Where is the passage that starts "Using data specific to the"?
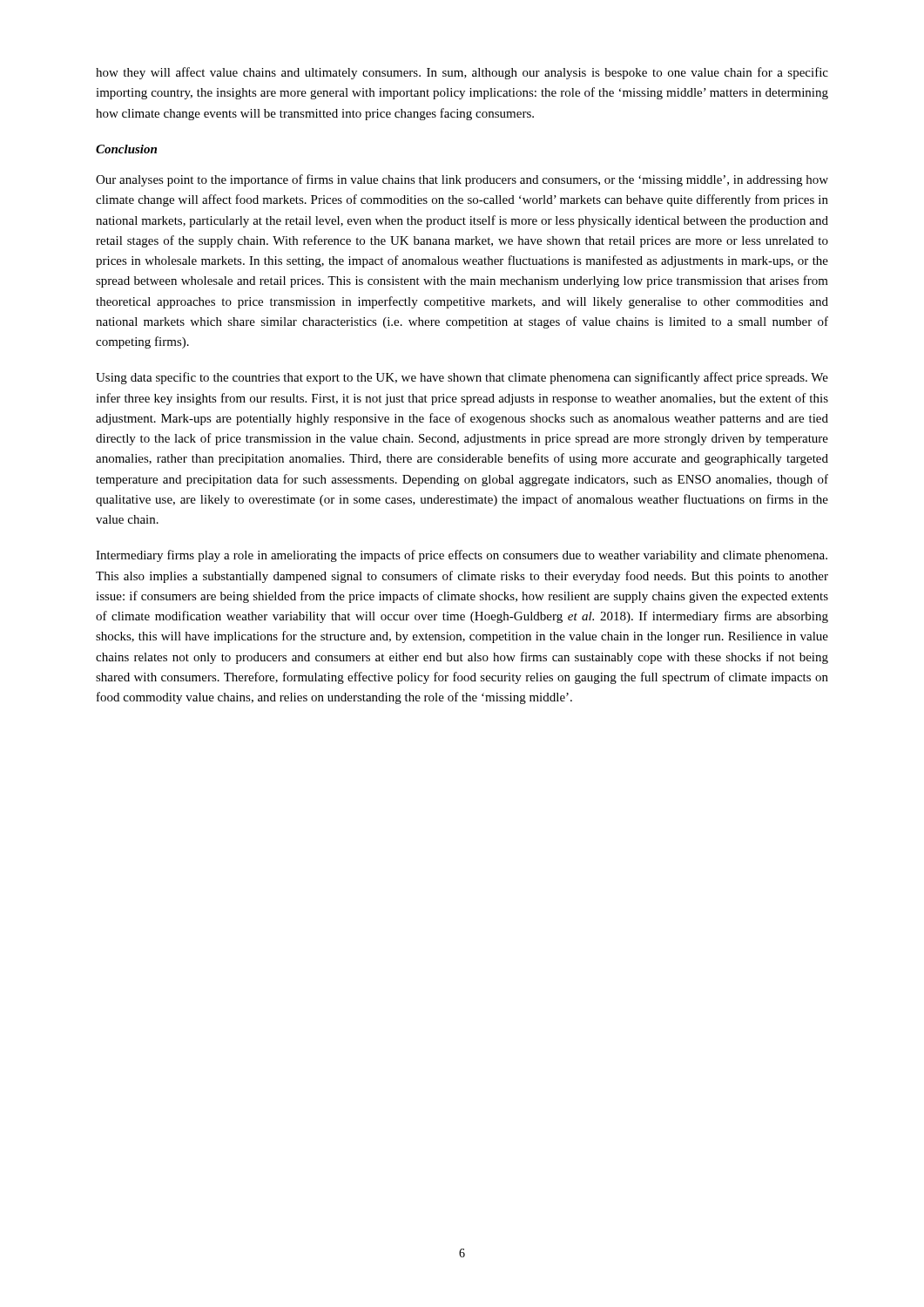Image resolution: width=924 pixels, height=1307 pixels. tap(462, 448)
